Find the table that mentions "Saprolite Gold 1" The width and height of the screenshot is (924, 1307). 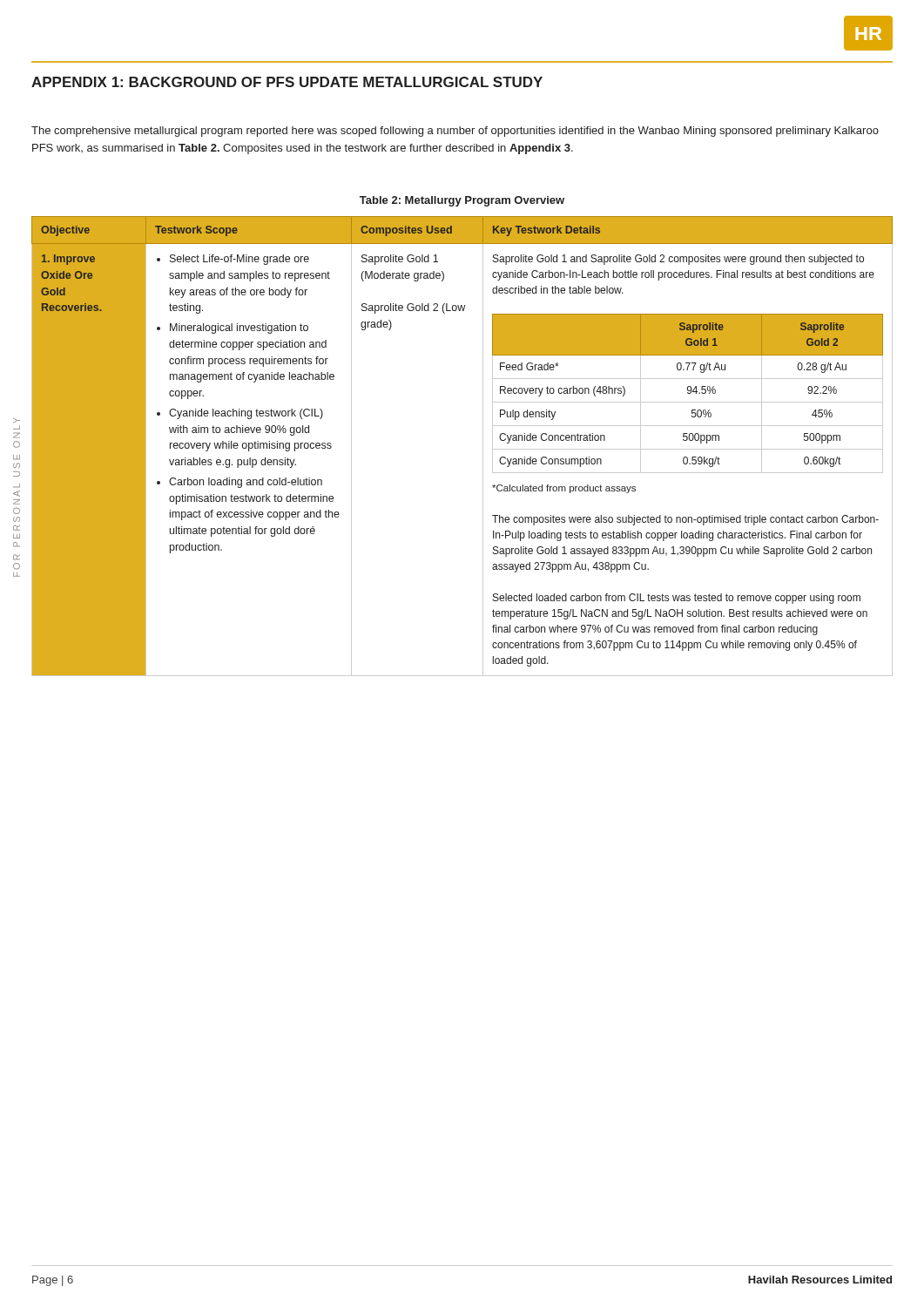point(462,446)
